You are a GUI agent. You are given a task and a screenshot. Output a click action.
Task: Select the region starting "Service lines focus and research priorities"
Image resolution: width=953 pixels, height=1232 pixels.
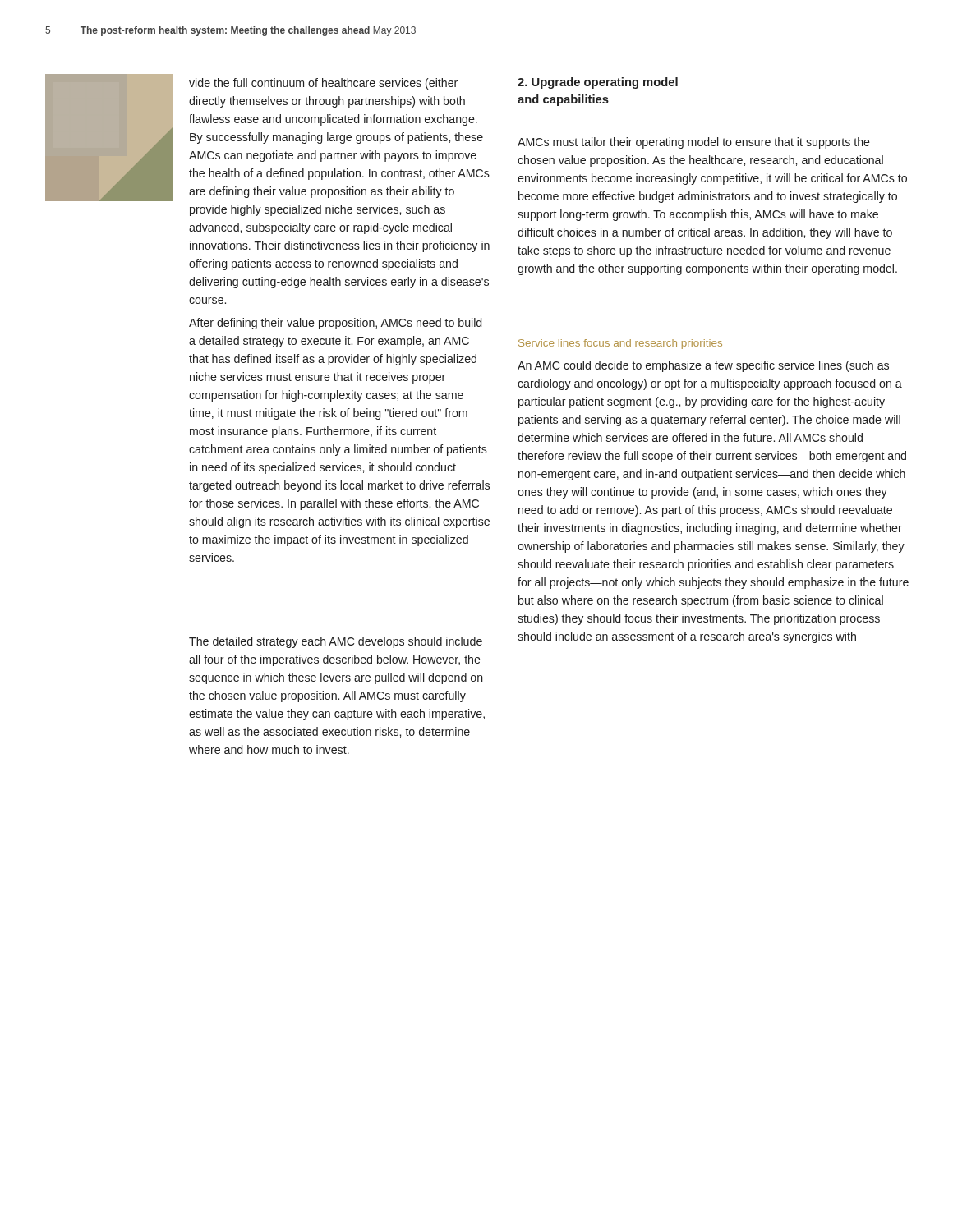click(620, 343)
